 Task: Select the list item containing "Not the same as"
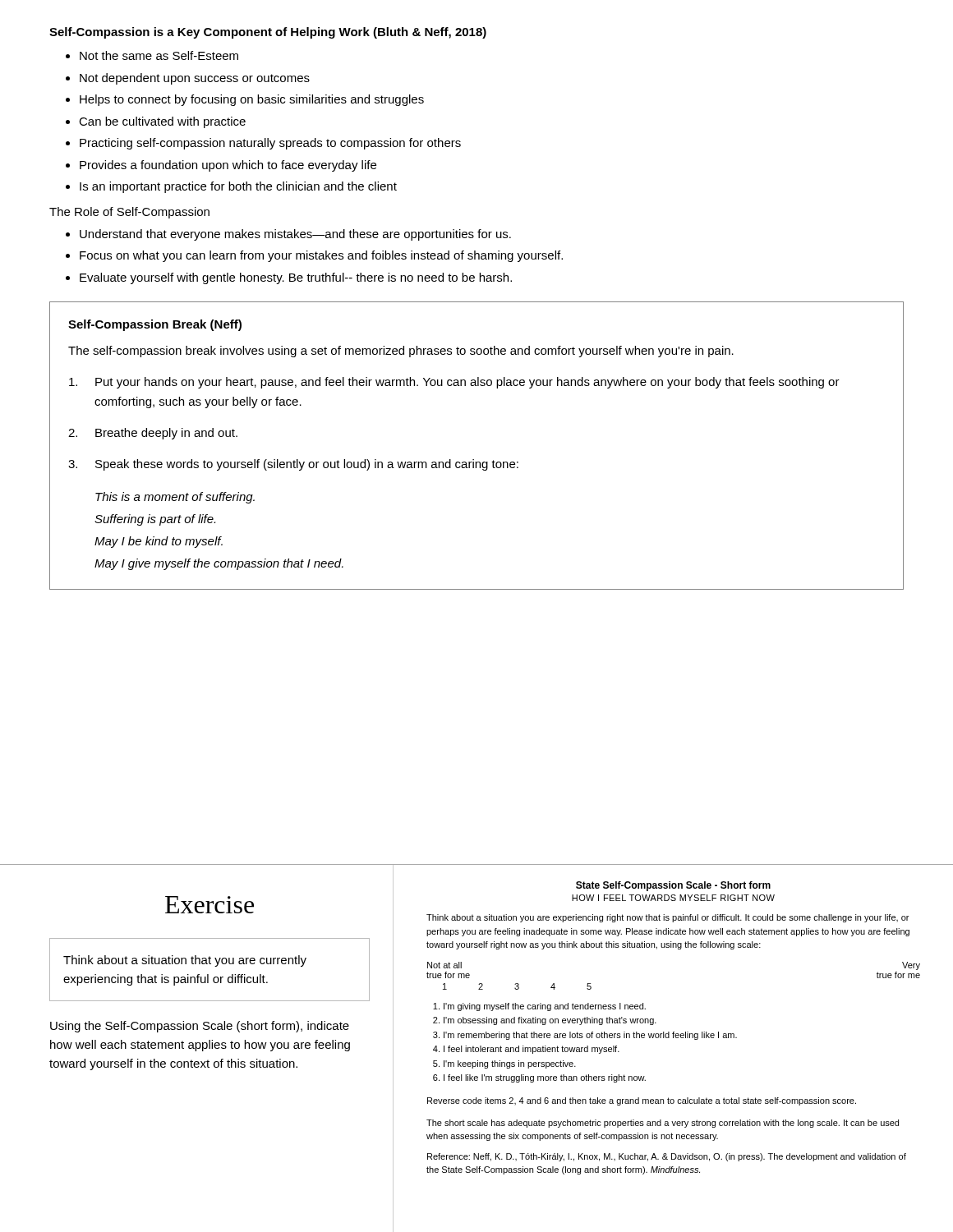coord(159,55)
